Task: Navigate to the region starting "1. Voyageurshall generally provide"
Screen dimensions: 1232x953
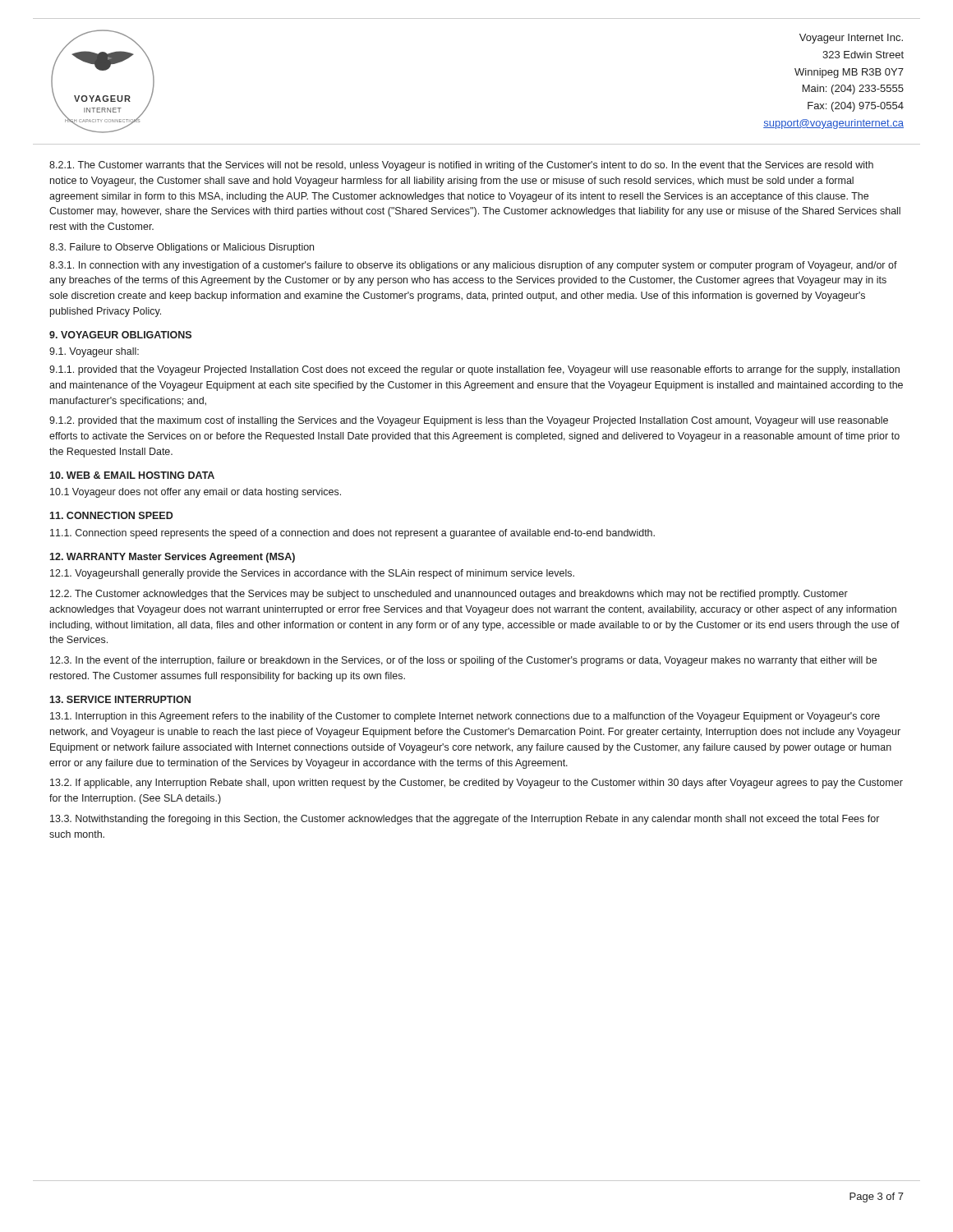Action: click(x=312, y=573)
